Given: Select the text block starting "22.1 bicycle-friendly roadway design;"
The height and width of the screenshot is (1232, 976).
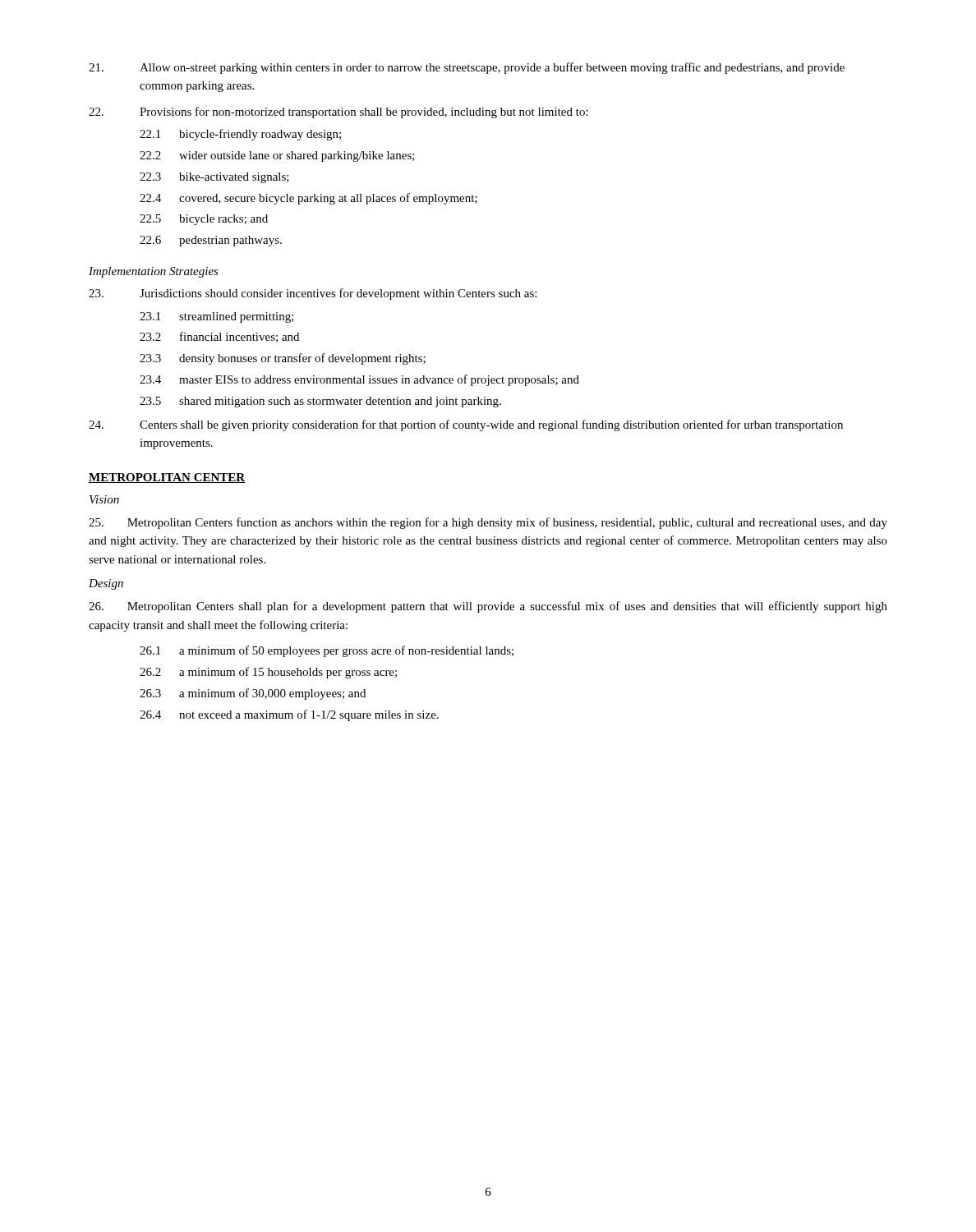Looking at the screenshot, I should point(241,135).
